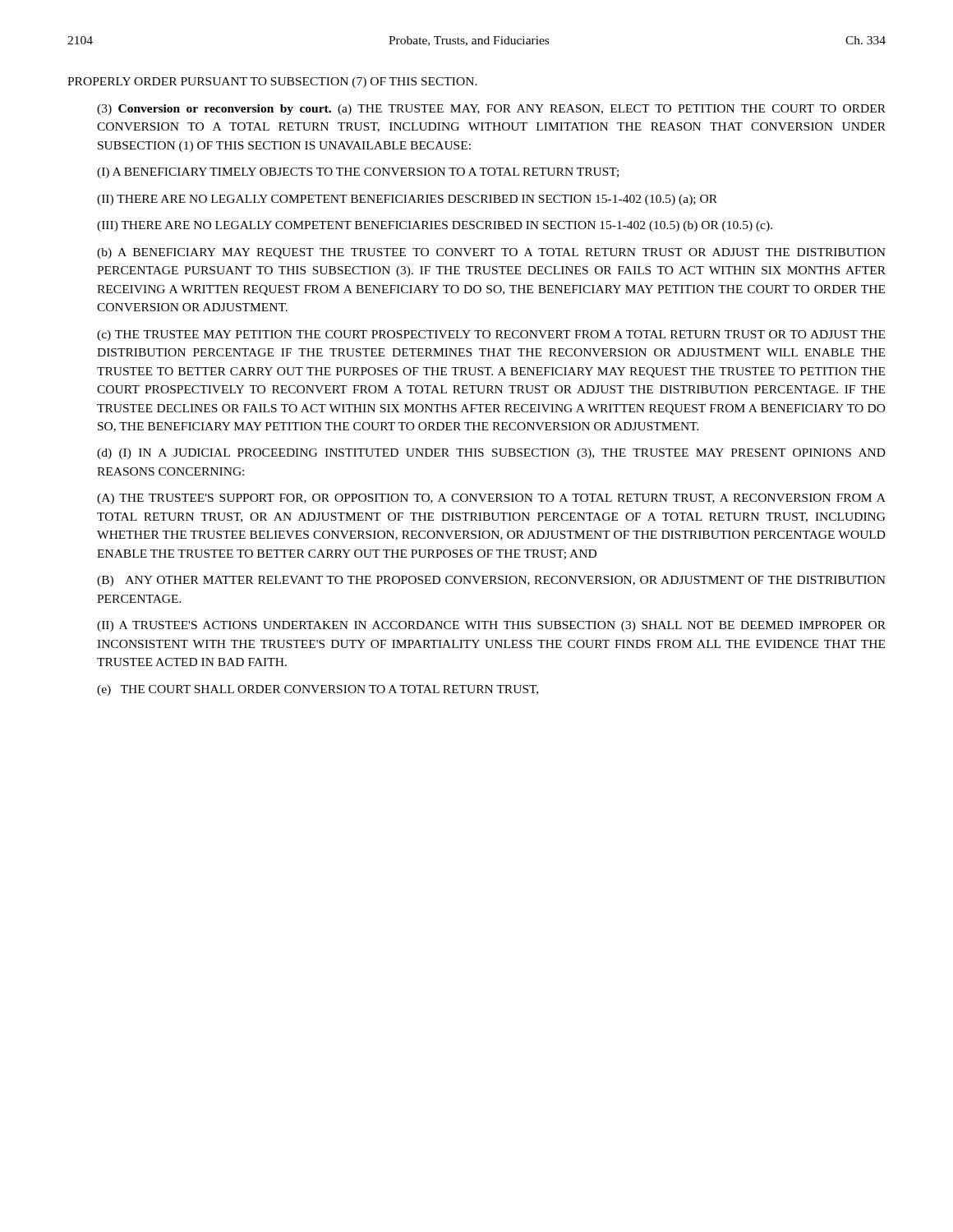Find the passage starting "(e) THE COURT SHALL ORDER CONVERSION"
Viewport: 953px width, 1232px height.
[x=491, y=689]
